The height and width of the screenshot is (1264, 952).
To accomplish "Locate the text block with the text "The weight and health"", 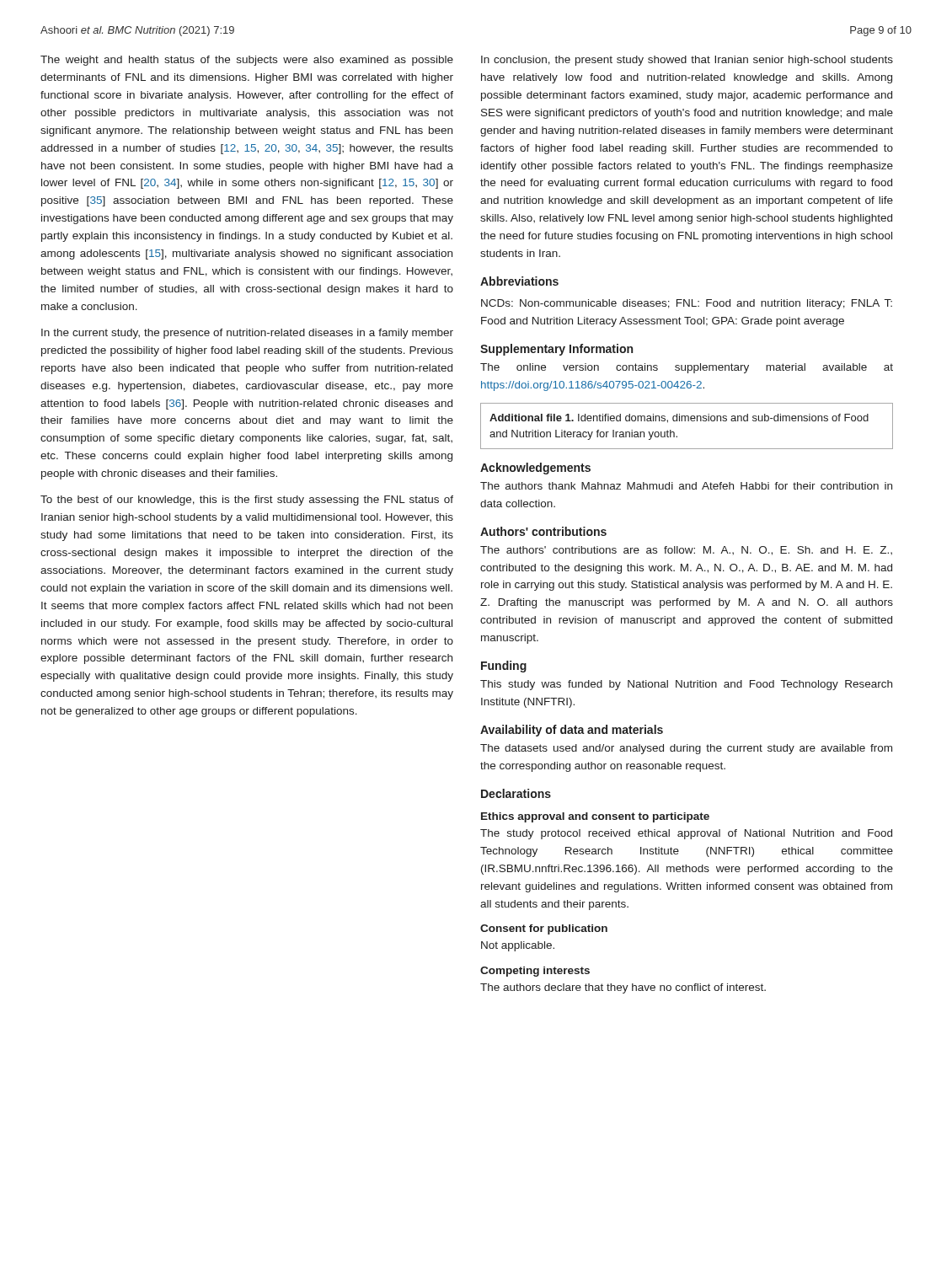I will (247, 184).
